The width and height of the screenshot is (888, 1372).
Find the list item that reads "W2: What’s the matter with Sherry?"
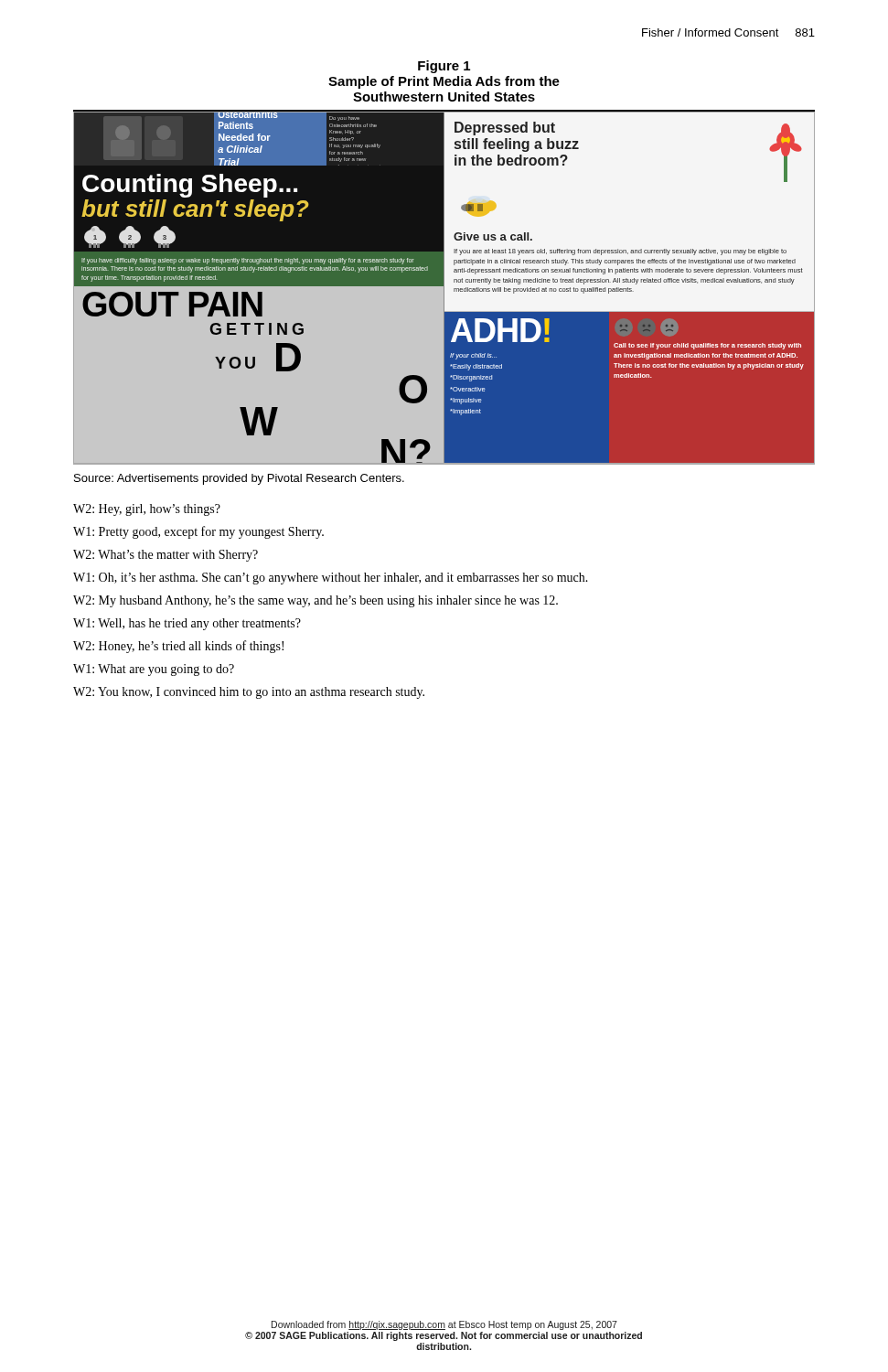click(166, 555)
